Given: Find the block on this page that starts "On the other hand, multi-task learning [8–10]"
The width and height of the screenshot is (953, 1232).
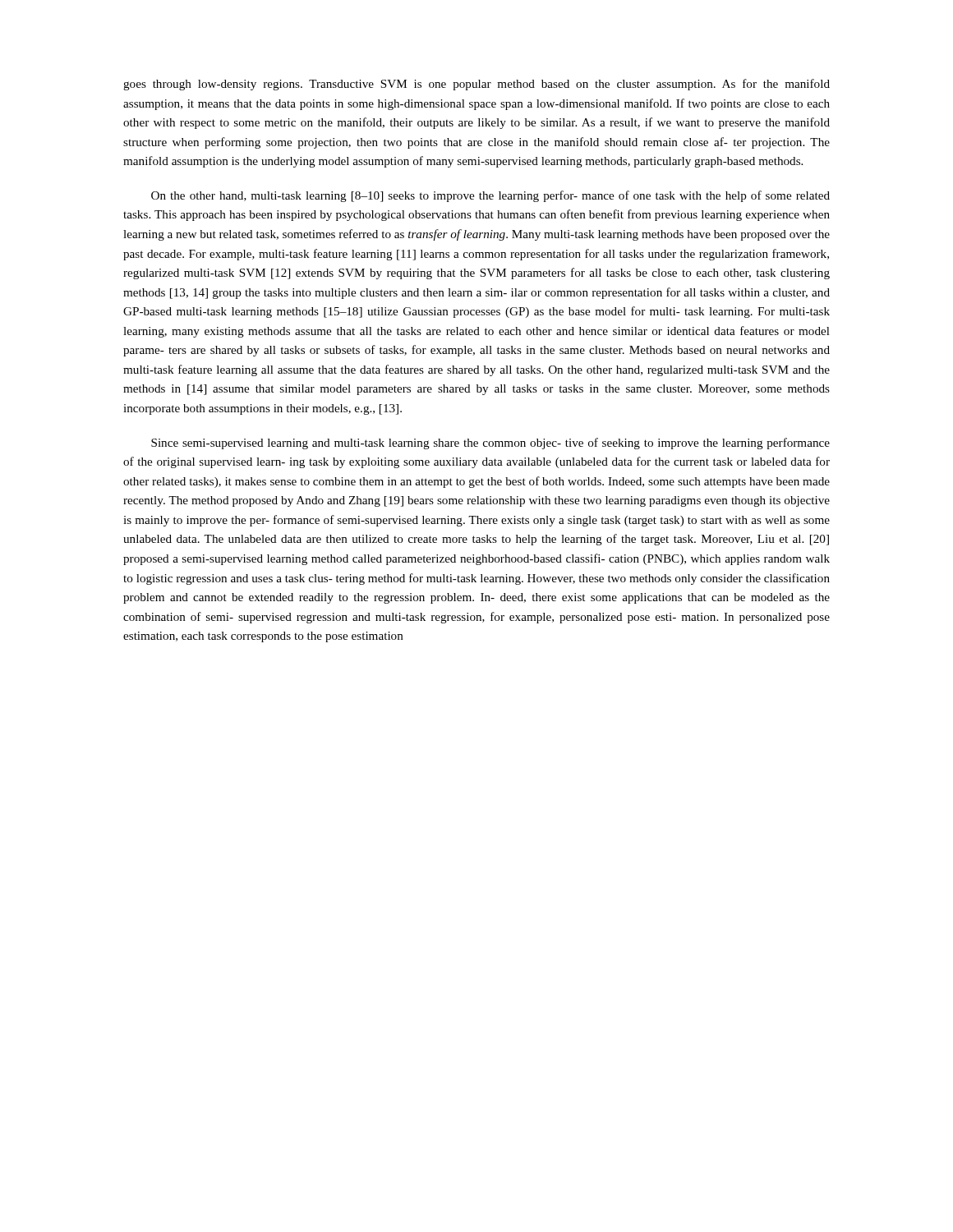Looking at the screenshot, I should pos(476,302).
